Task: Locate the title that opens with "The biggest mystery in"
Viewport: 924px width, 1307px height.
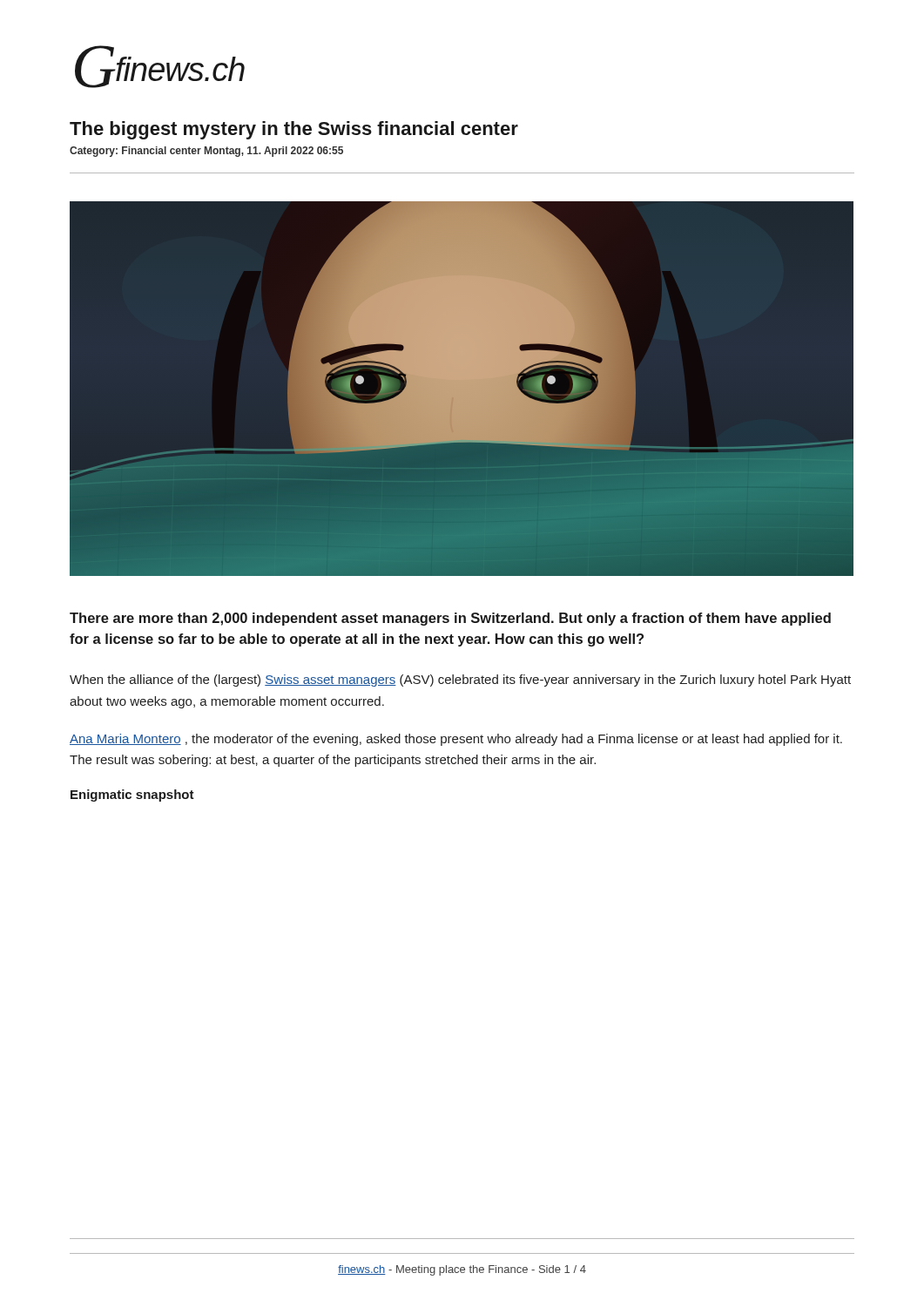Action: [x=462, y=129]
